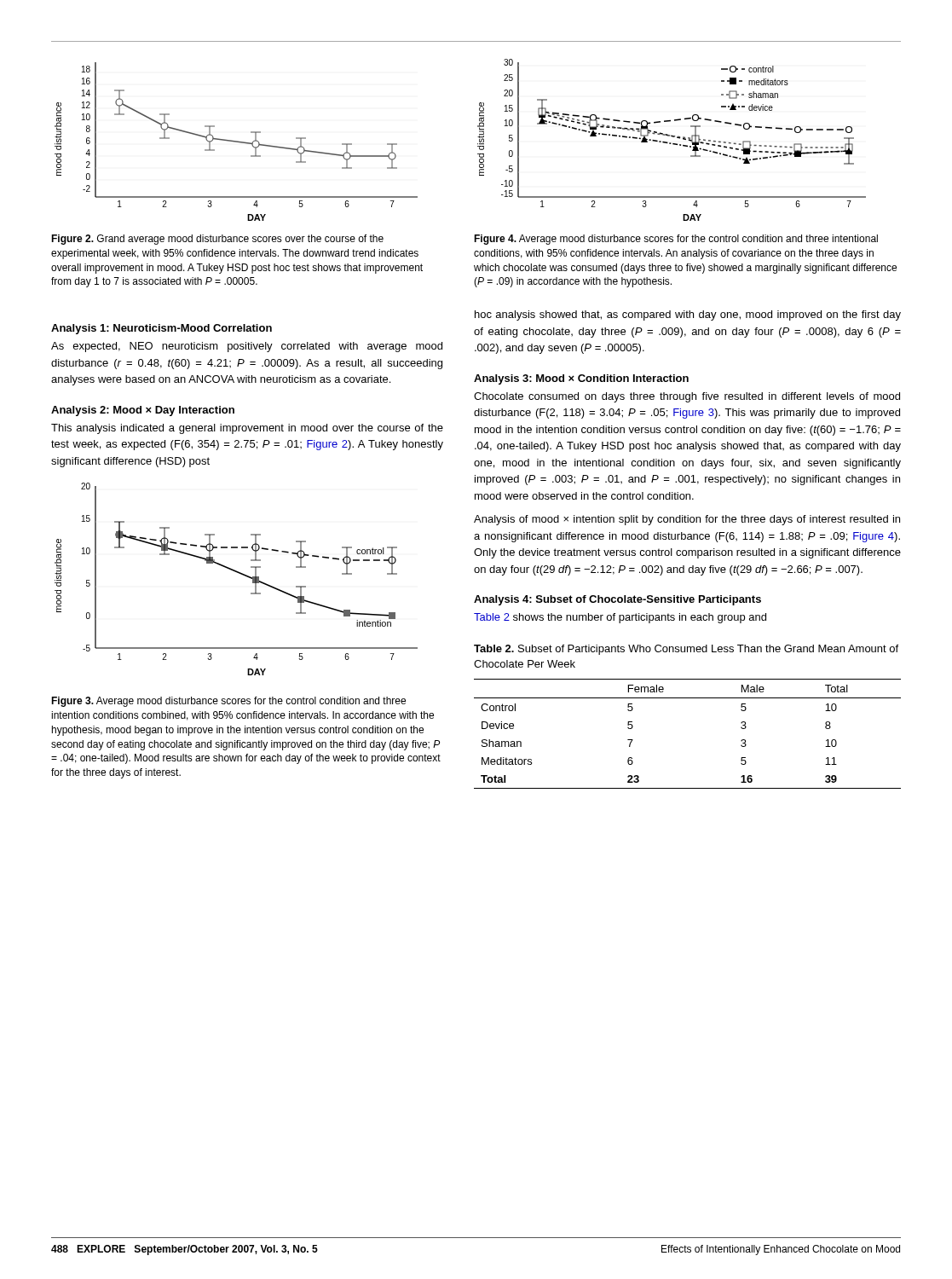Image resolution: width=952 pixels, height=1279 pixels.
Task: Locate the caption that opens with "Table 2. Subset"
Action: (686, 656)
